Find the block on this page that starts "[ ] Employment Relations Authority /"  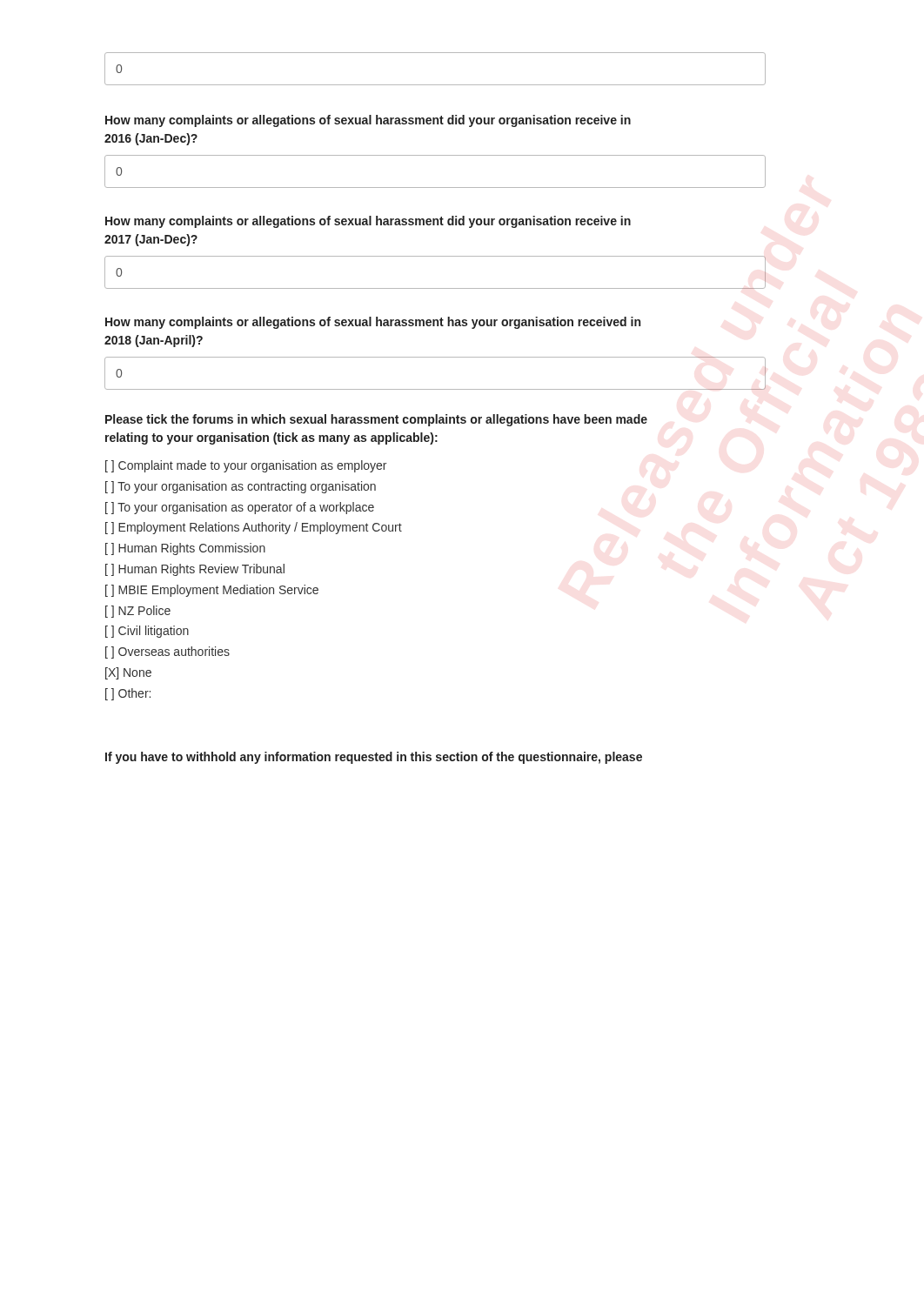pos(253,528)
